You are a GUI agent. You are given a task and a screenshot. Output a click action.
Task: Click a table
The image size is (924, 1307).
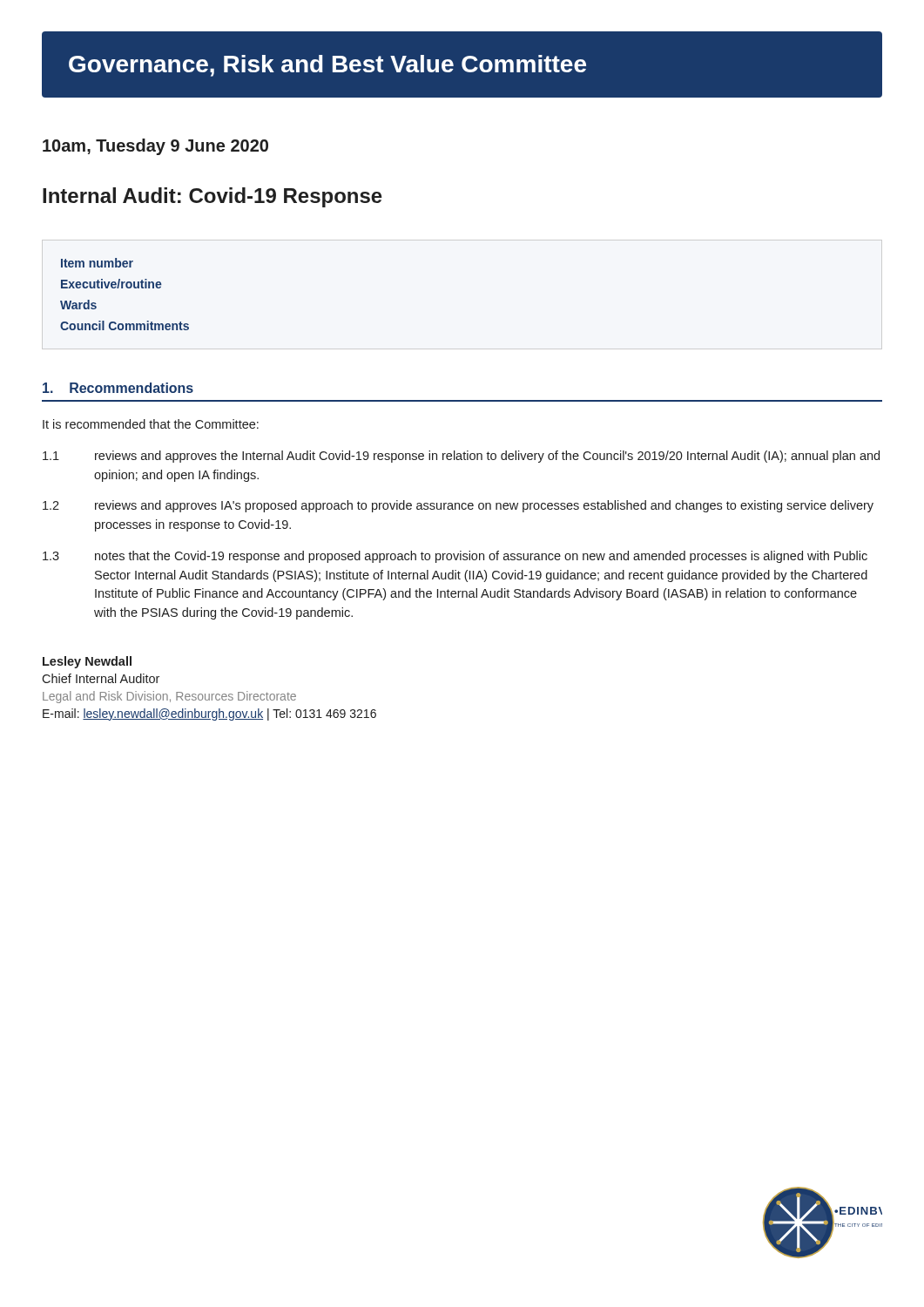tap(462, 294)
